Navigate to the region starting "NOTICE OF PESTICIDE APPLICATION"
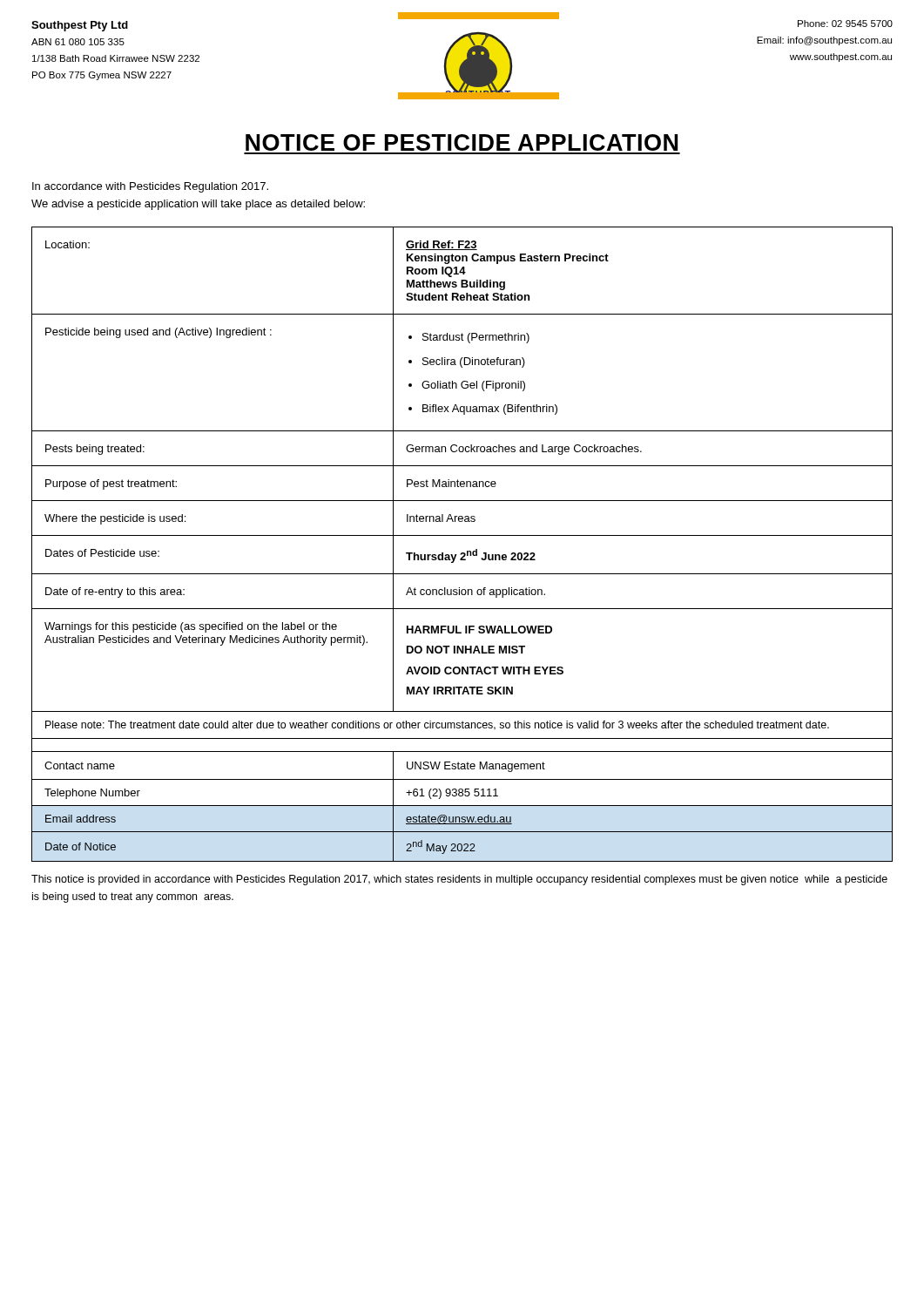924x1307 pixels. click(462, 143)
